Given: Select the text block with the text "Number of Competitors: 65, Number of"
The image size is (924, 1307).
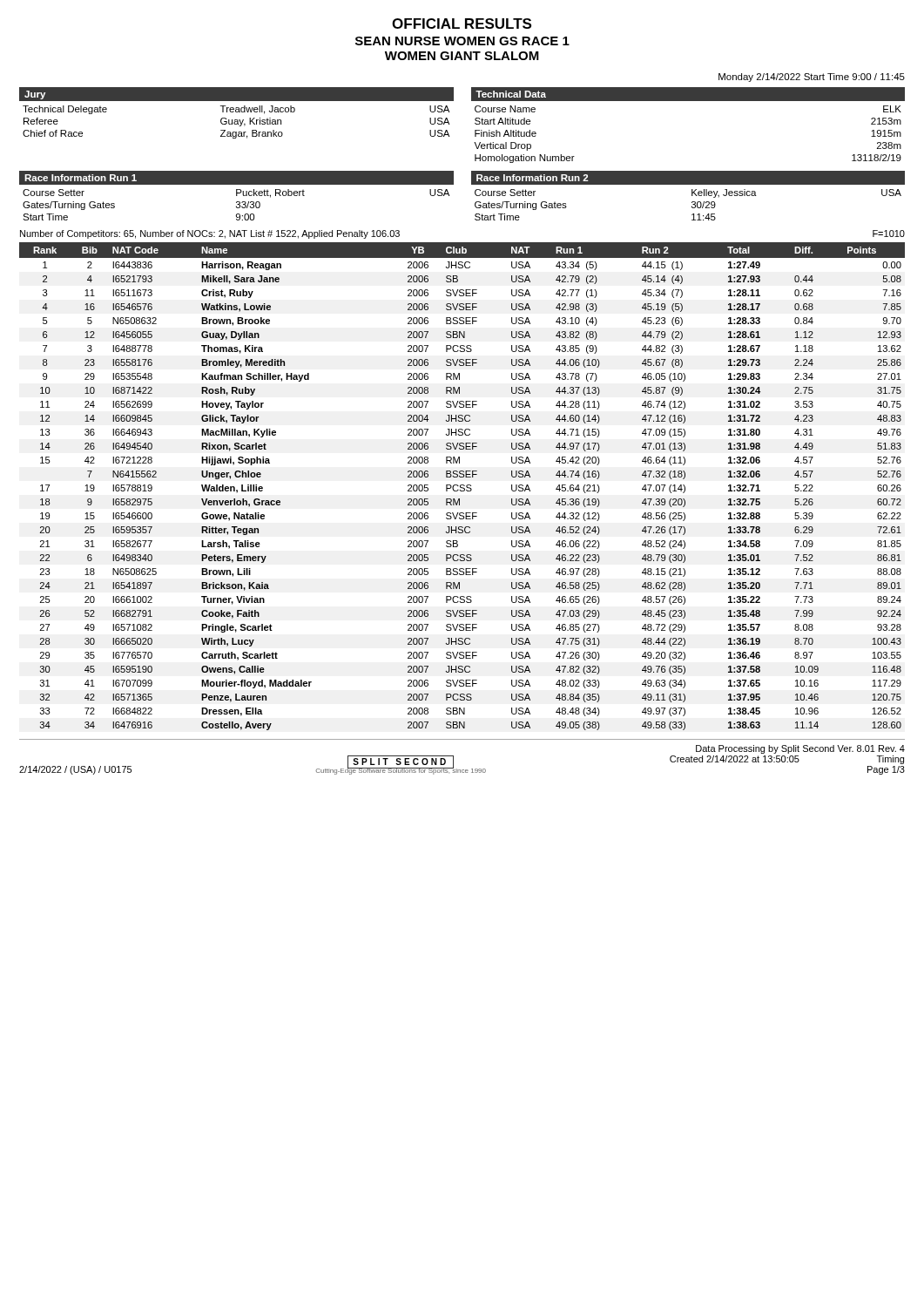Looking at the screenshot, I should [x=462, y=234].
